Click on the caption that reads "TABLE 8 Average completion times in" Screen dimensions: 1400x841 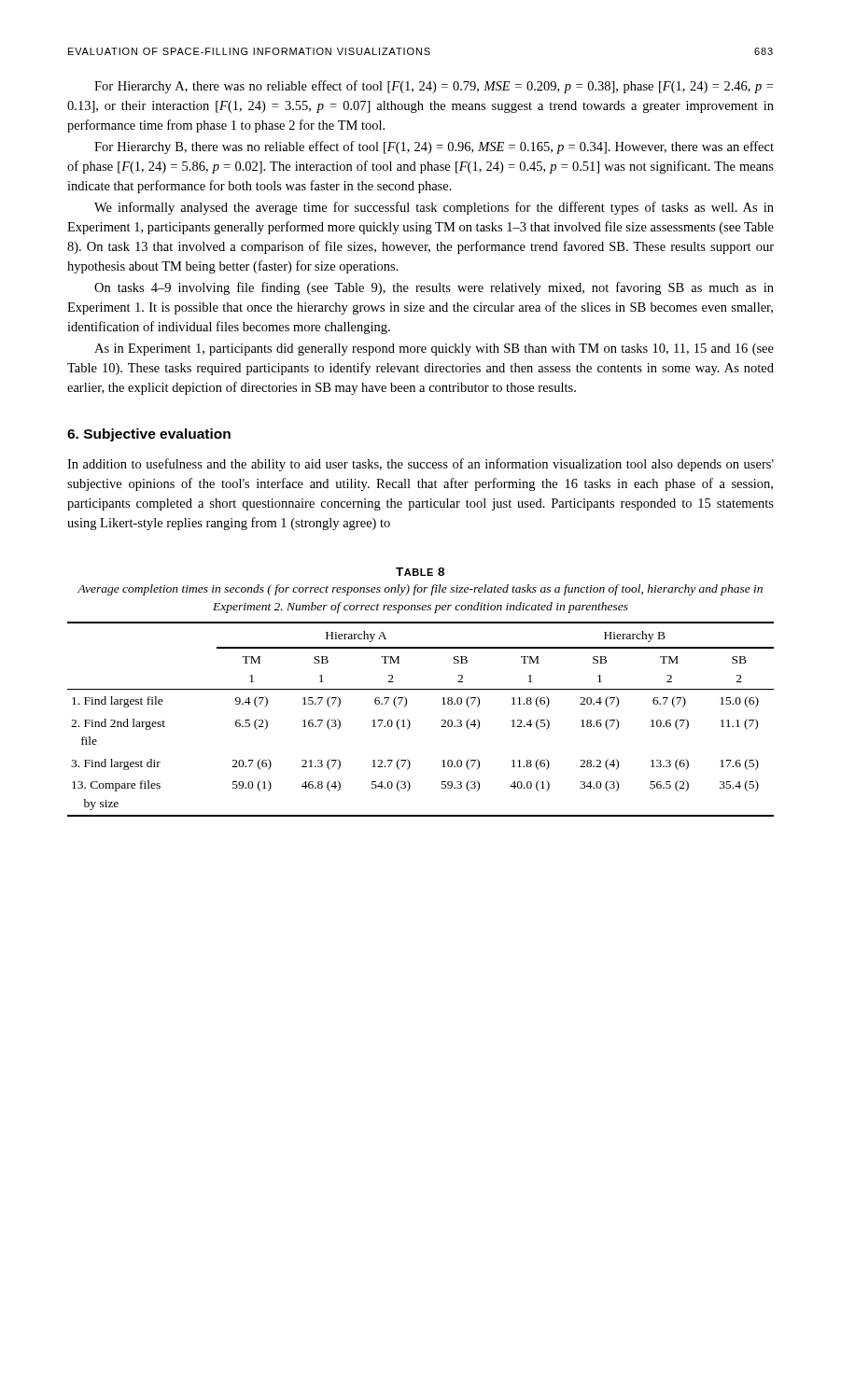(x=420, y=589)
